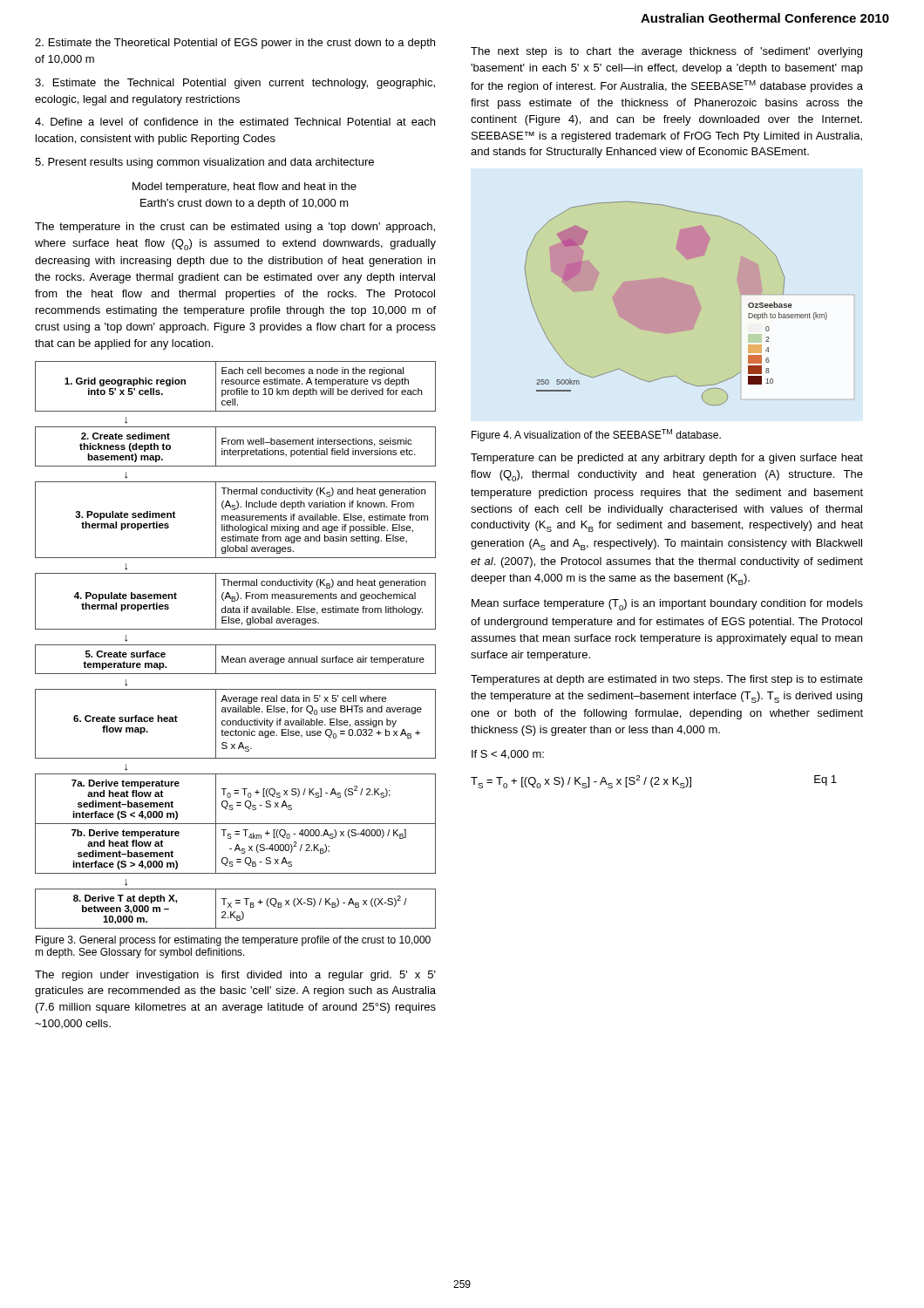Locate the list item containing "2. Estimate the"

(235, 50)
